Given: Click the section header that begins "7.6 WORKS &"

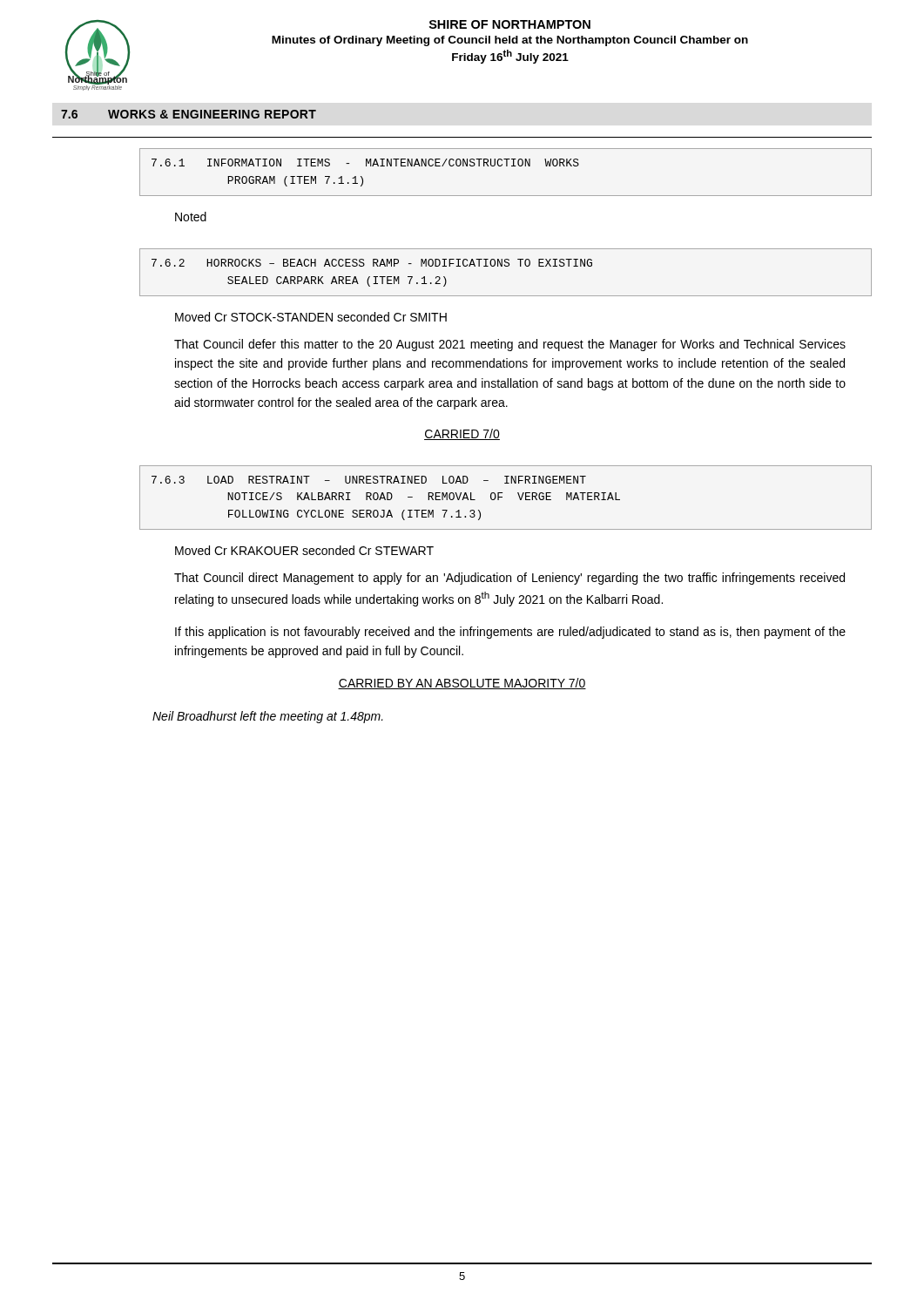Looking at the screenshot, I should (189, 114).
